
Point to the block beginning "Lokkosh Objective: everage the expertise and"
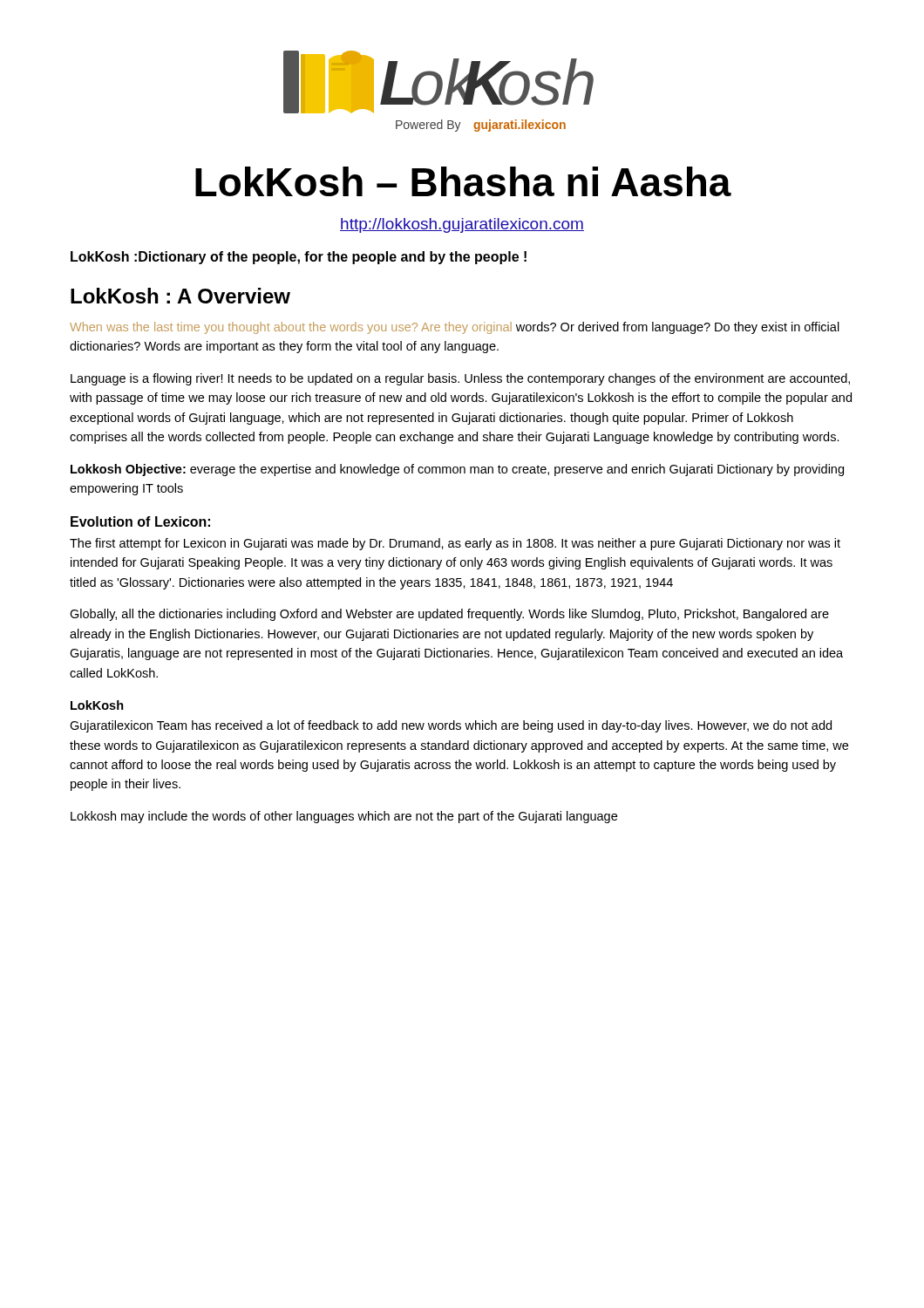pos(457,479)
